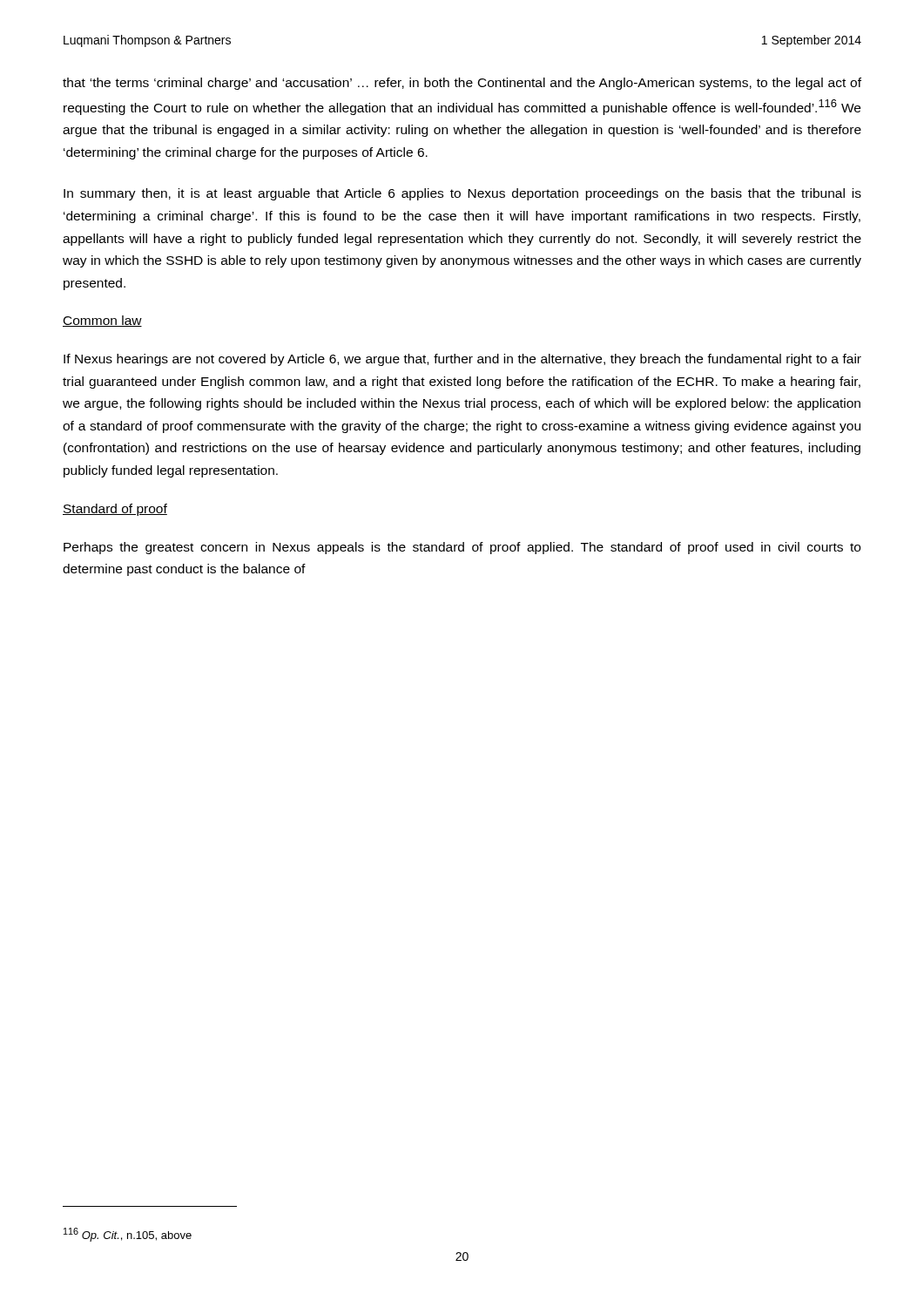The width and height of the screenshot is (924, 1307).
Task: Locate the passage starting "In summary then,"
Action: pyautogui.click(x=462, y=238)
